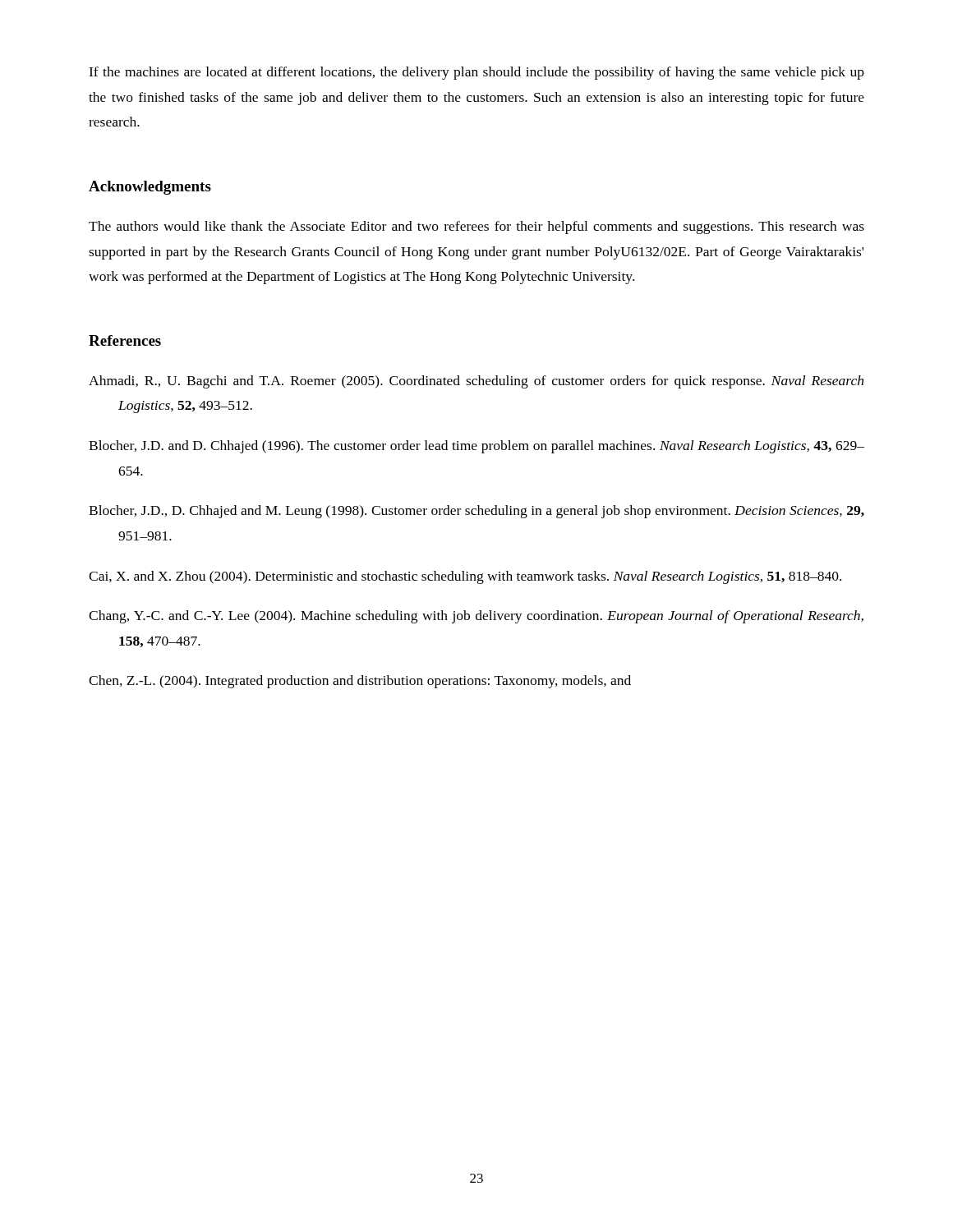Navigate to the text starting "Chen, Z.-L. (2004). Integrated production"
The image size is (953, 1232).
pos(360,680)
